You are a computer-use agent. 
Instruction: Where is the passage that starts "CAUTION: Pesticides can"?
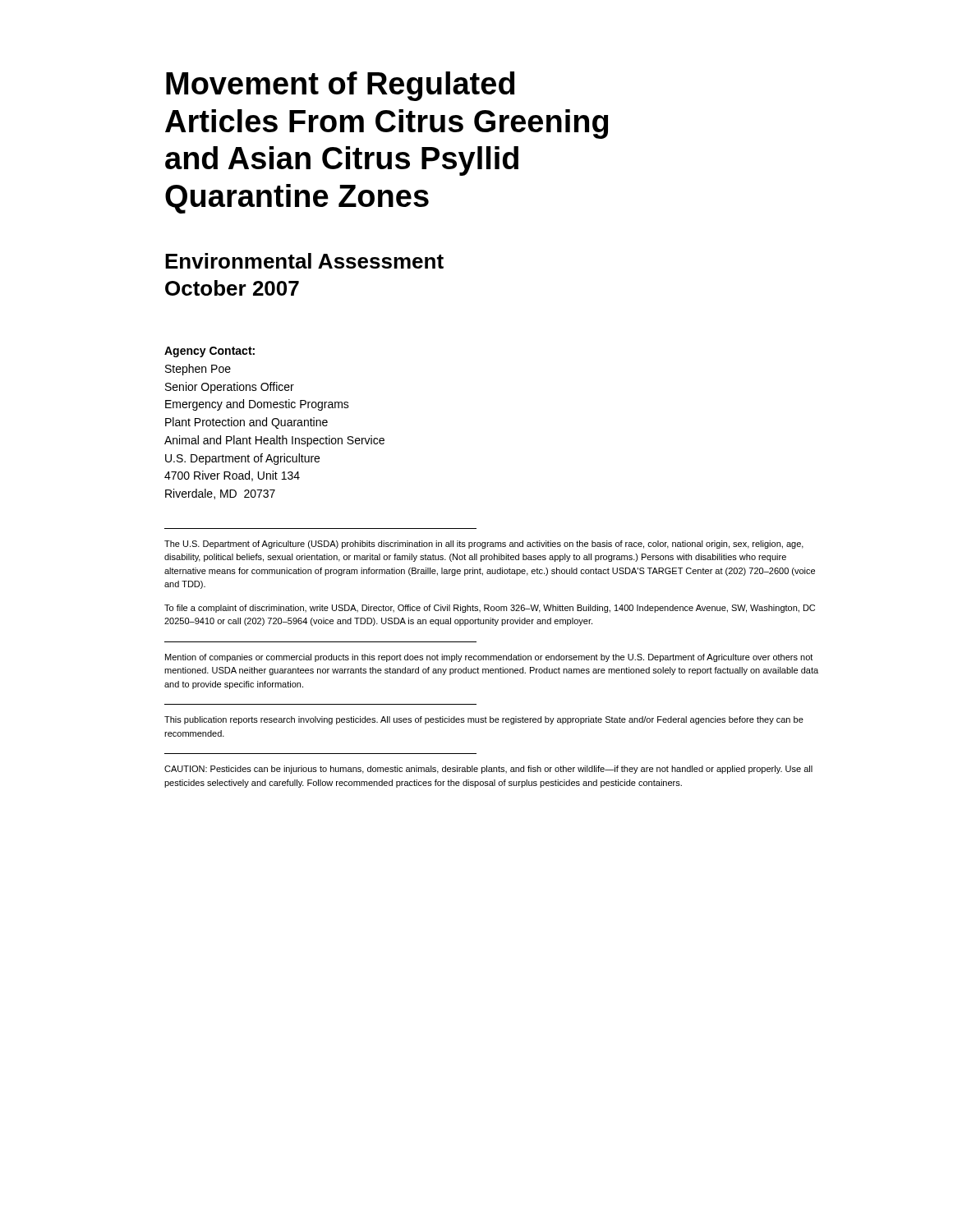[x=488, y=776]
